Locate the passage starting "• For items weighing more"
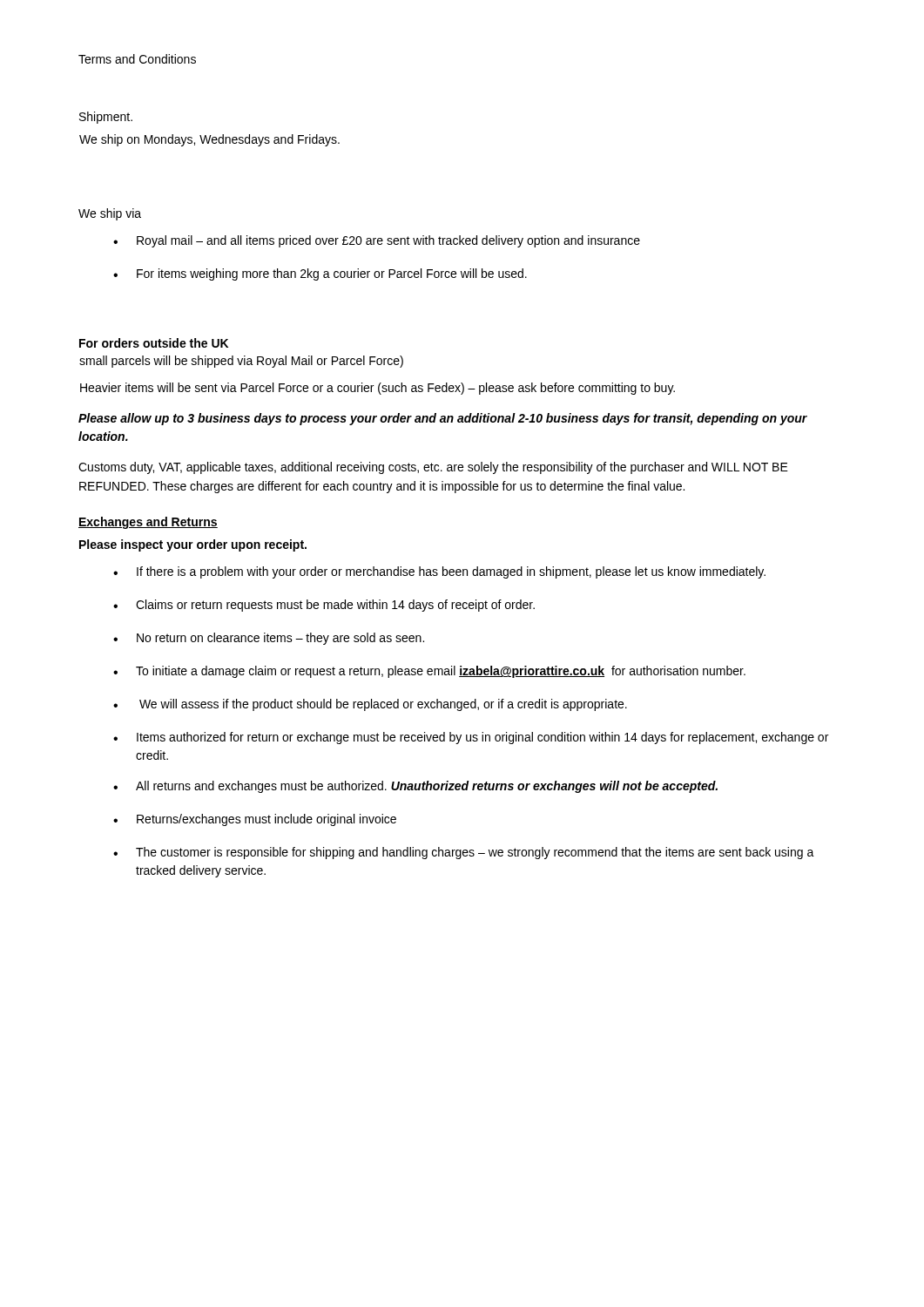The height and width of the screenshot is (1307, 924). pyautogui.click(x=479, y=275)
